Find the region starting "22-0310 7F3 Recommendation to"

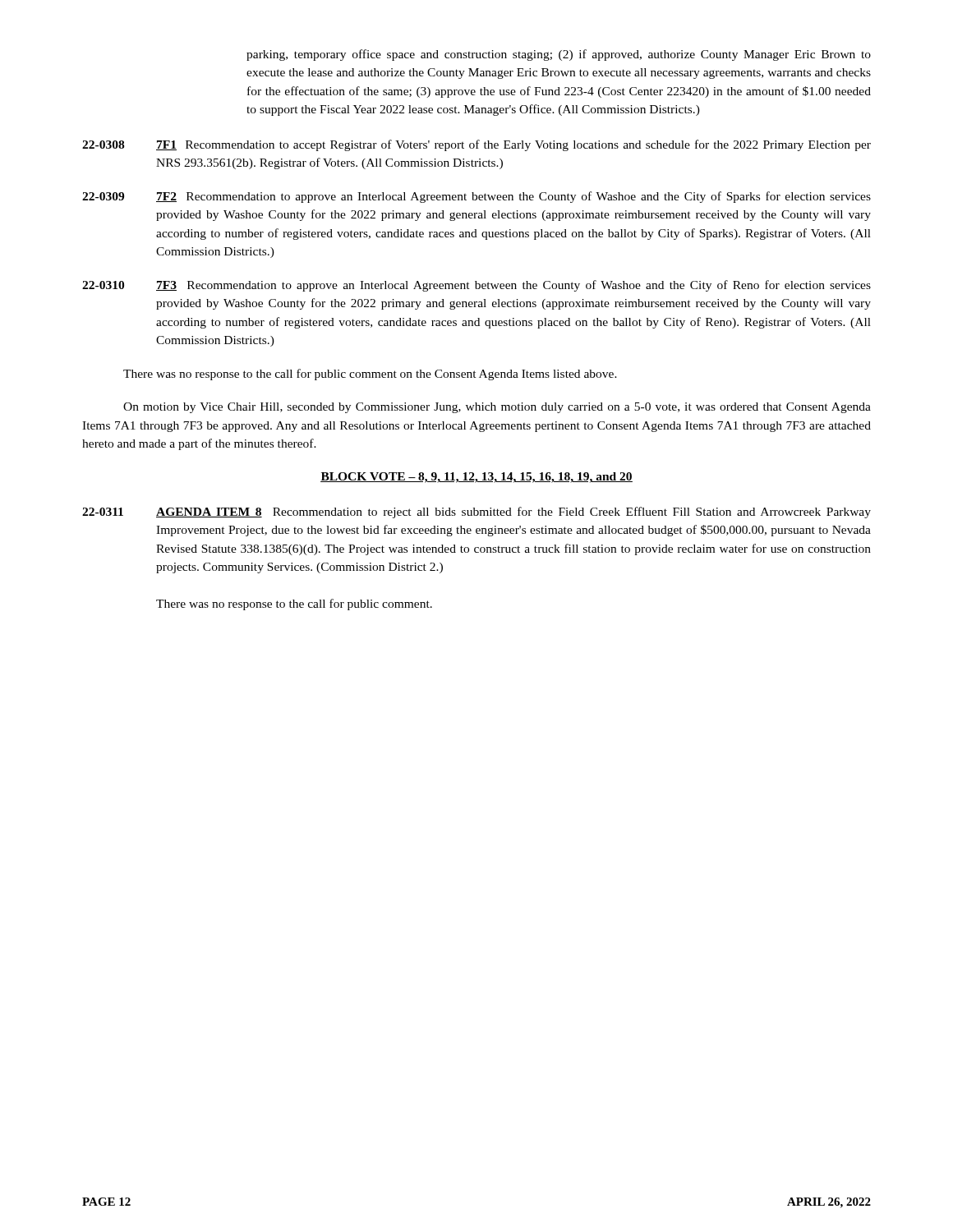(476, 313)
